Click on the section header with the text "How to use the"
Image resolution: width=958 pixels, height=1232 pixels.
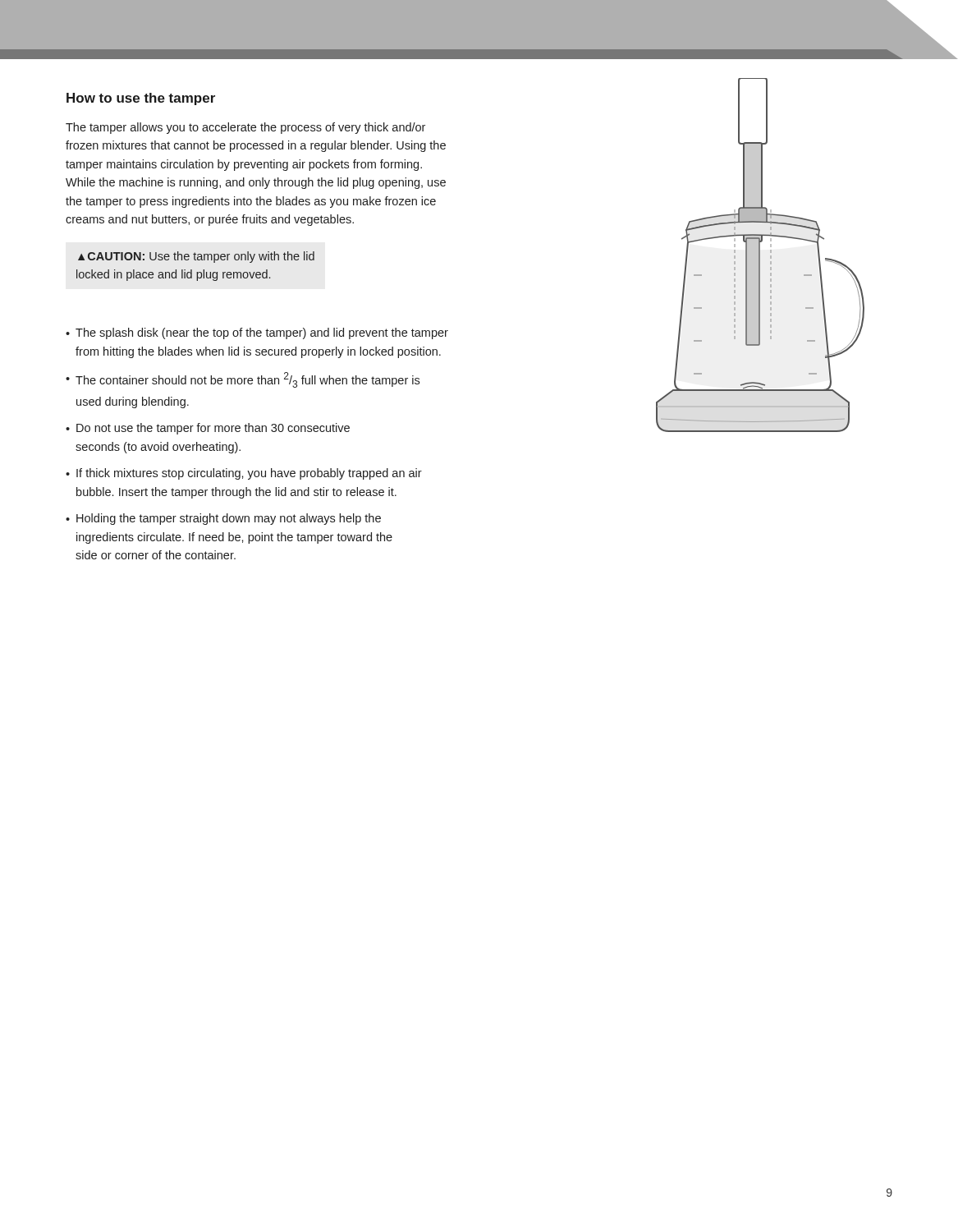pos(141,98)
